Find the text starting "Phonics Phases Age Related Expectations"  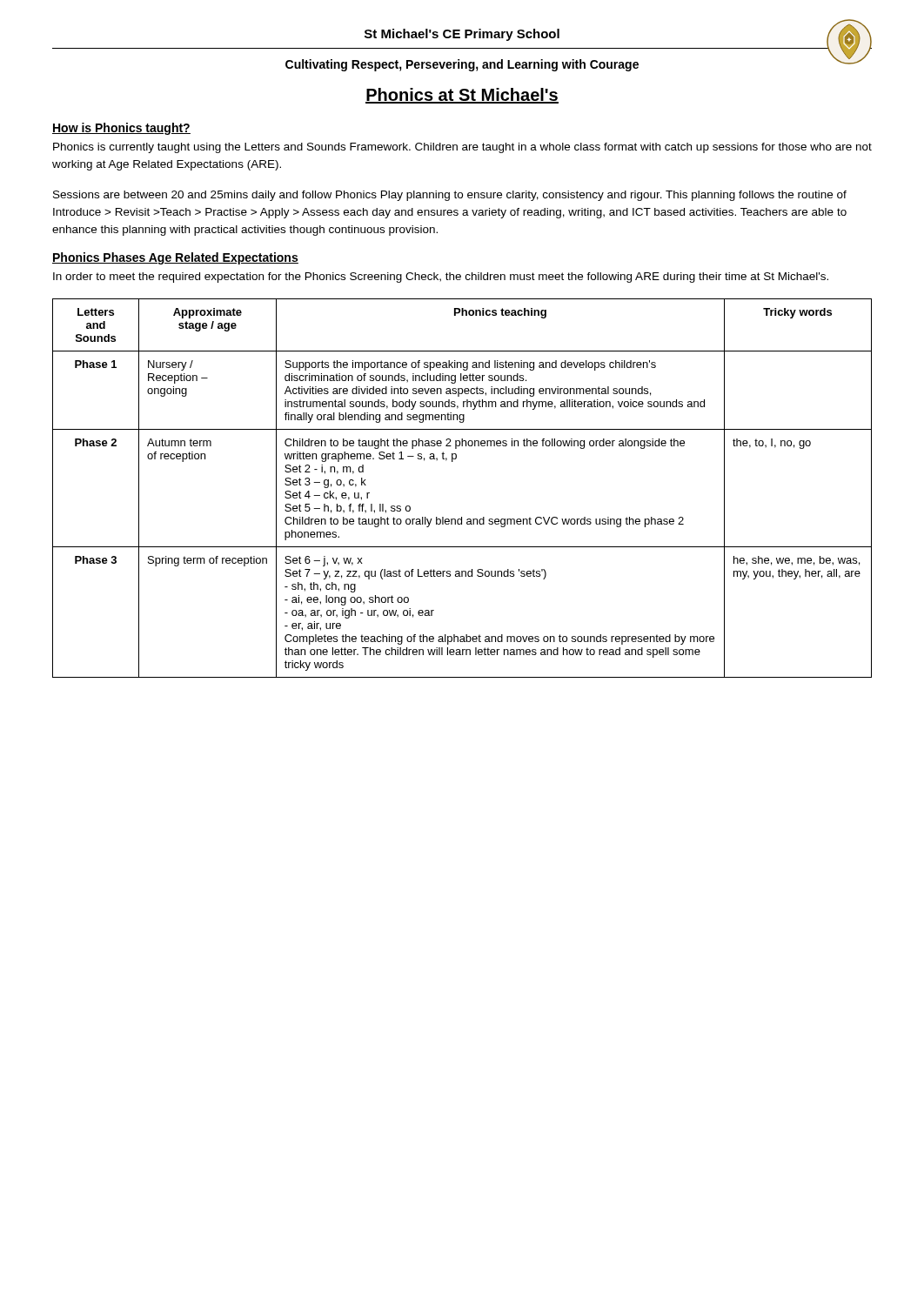click(175, 258)
